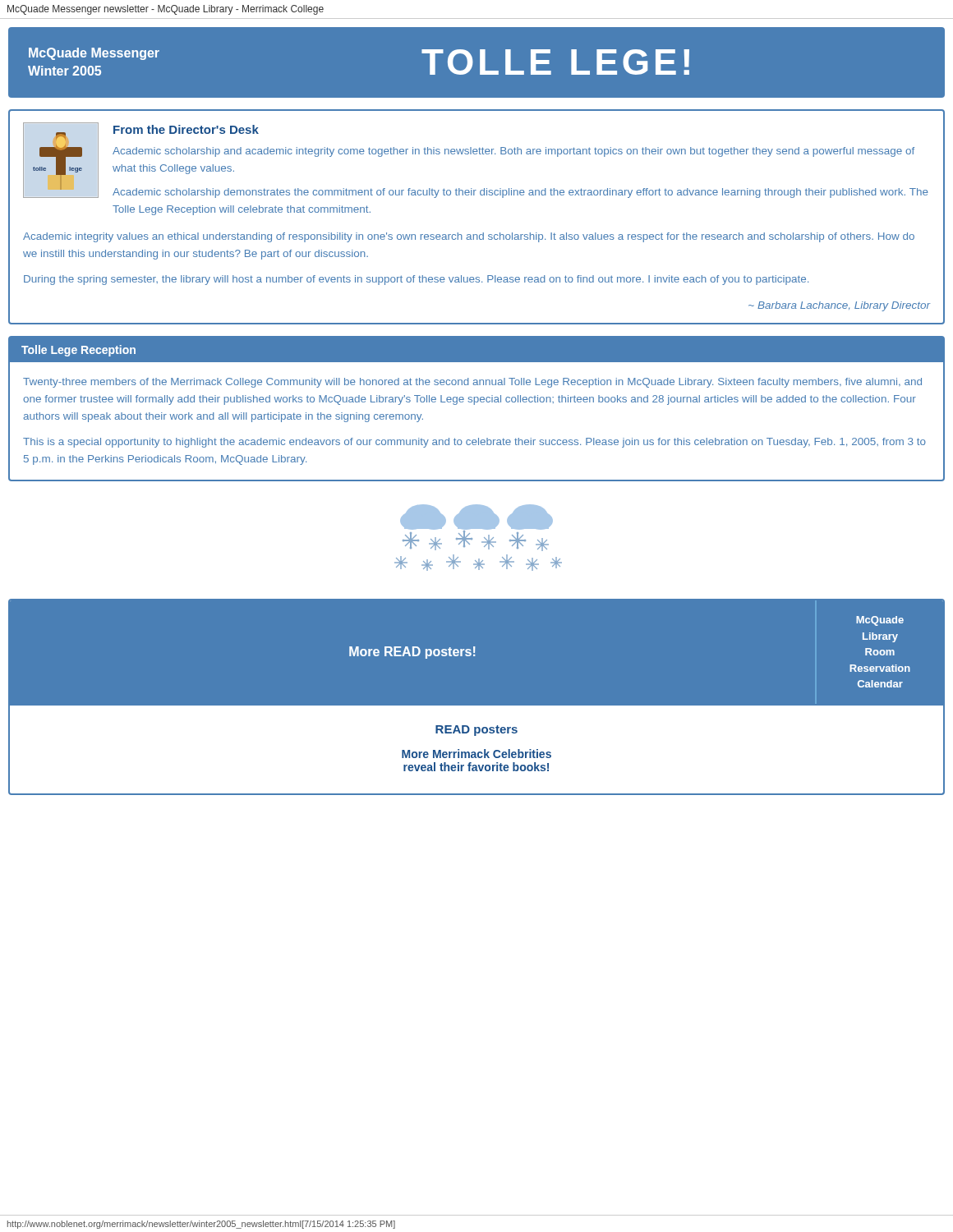This screenshot has height=1232, width=953.
Task: Find the text starting "McQuade Messenger Winter 2005"
Action: point(476,62)
